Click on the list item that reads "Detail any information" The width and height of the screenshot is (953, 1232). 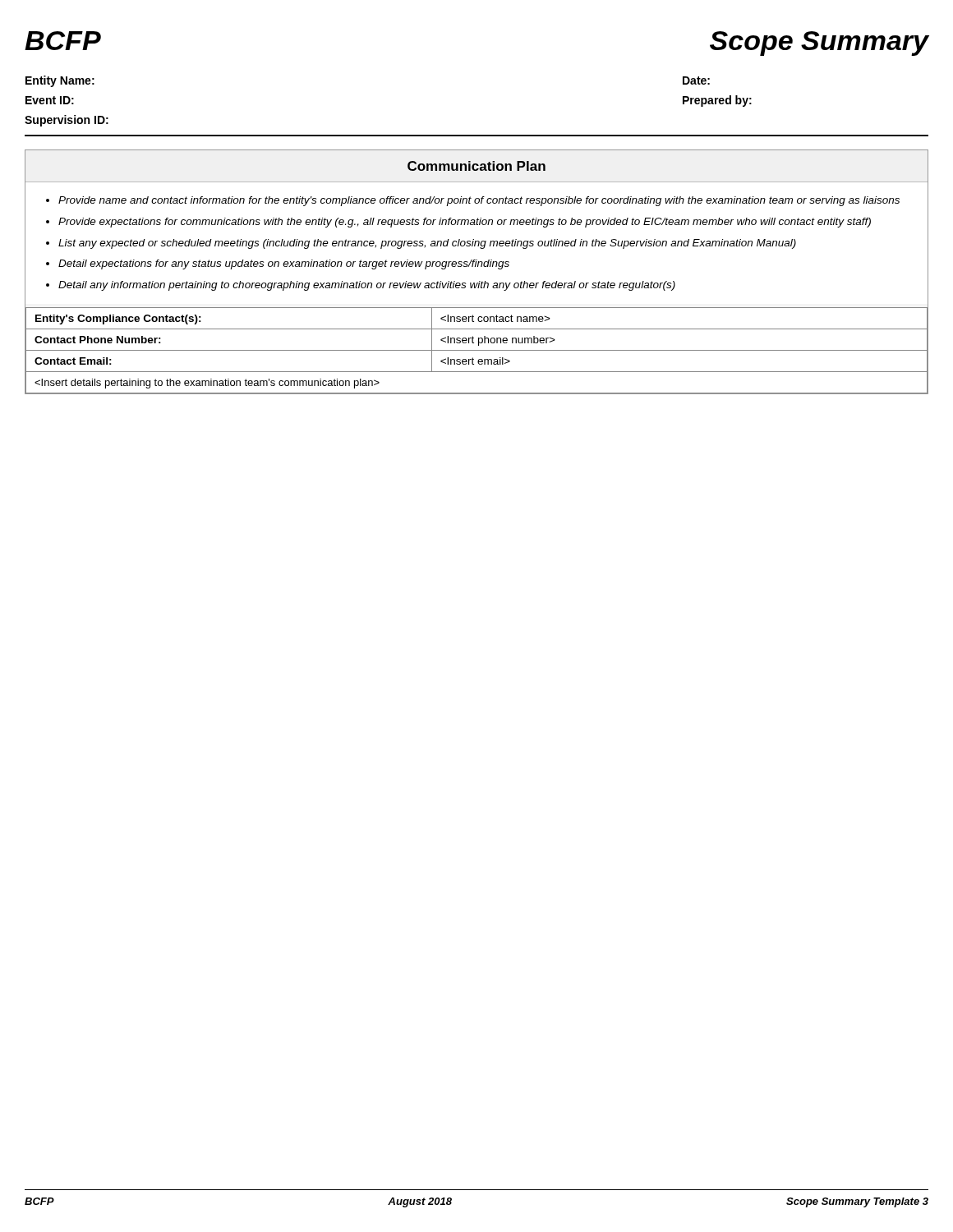tap(367, 284)
